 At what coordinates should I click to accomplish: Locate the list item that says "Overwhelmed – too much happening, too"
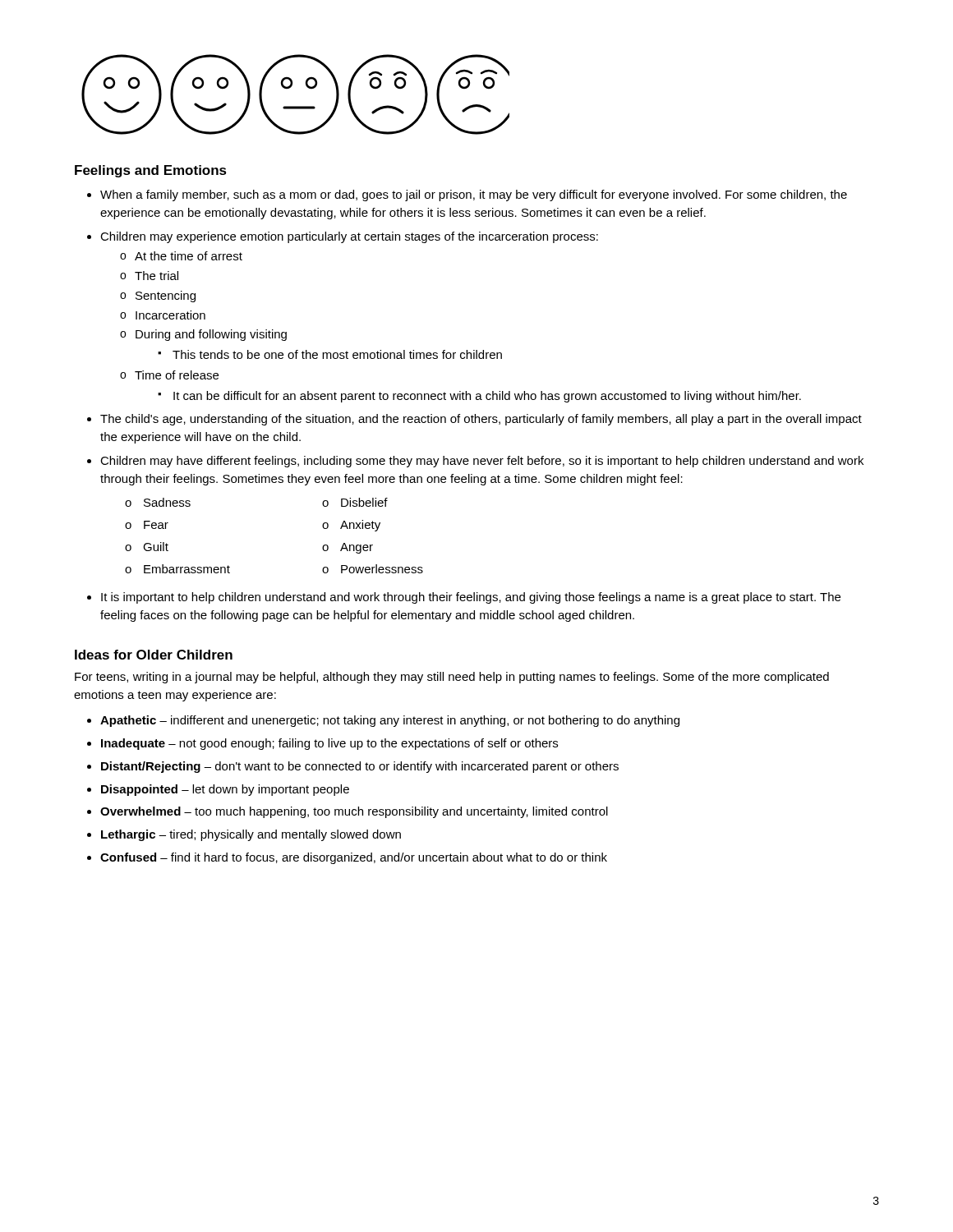pyautogui.click(x=354, y=811)
